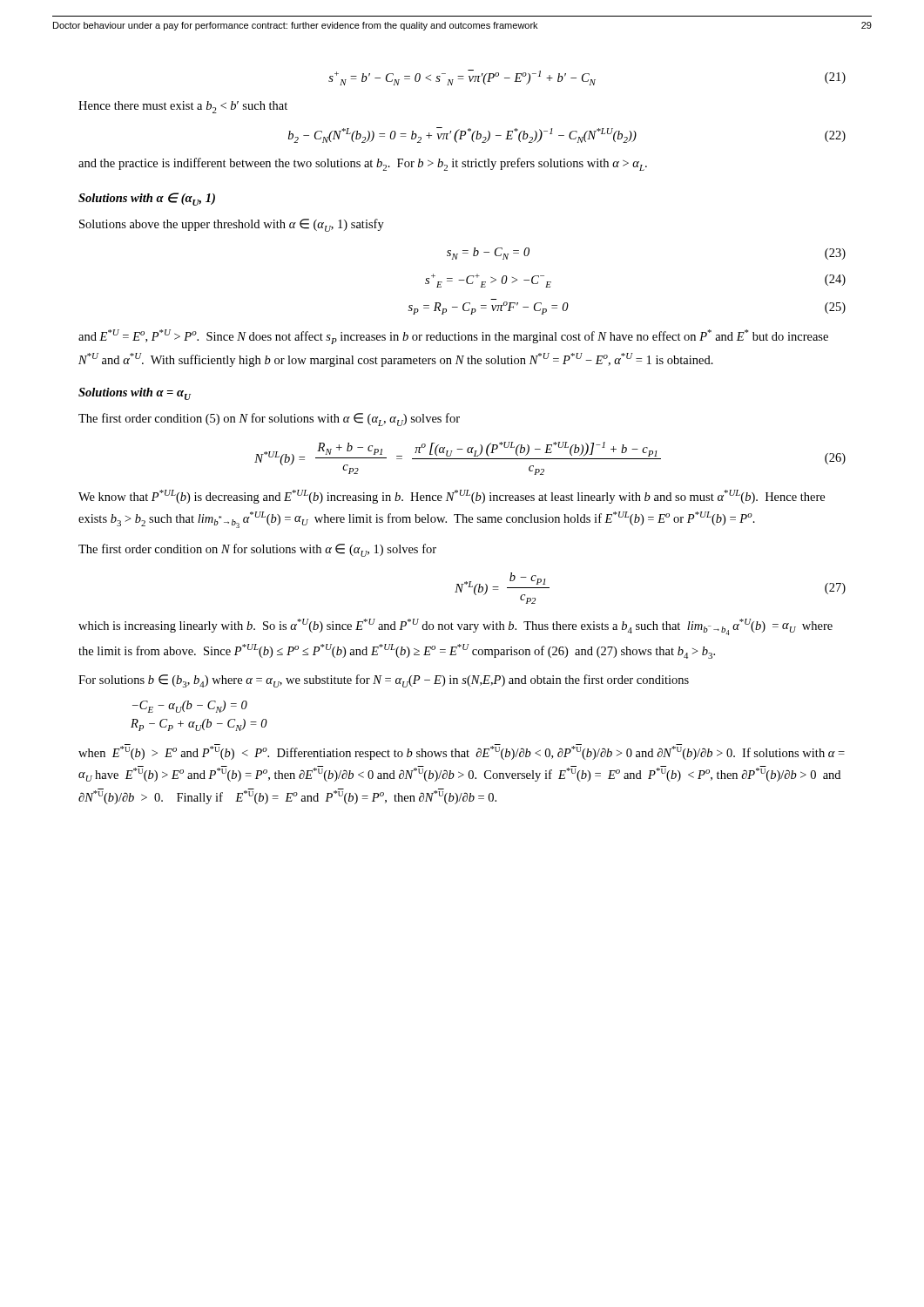
Task: Locate the block of text that opens with "The first order condition (5) on"
Action: click(462, 419)
